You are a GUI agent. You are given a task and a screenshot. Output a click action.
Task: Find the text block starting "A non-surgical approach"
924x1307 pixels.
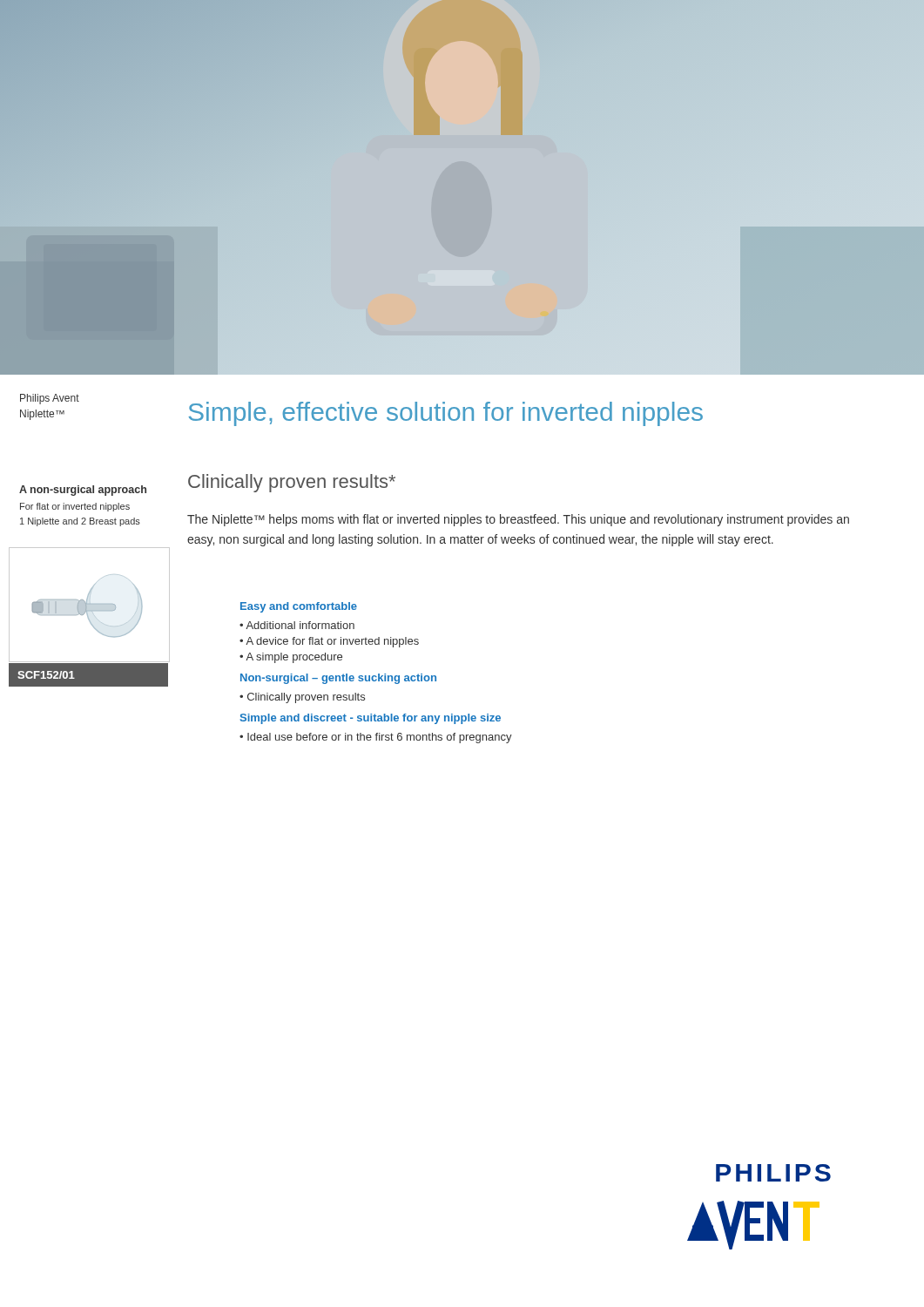(83, 490)
